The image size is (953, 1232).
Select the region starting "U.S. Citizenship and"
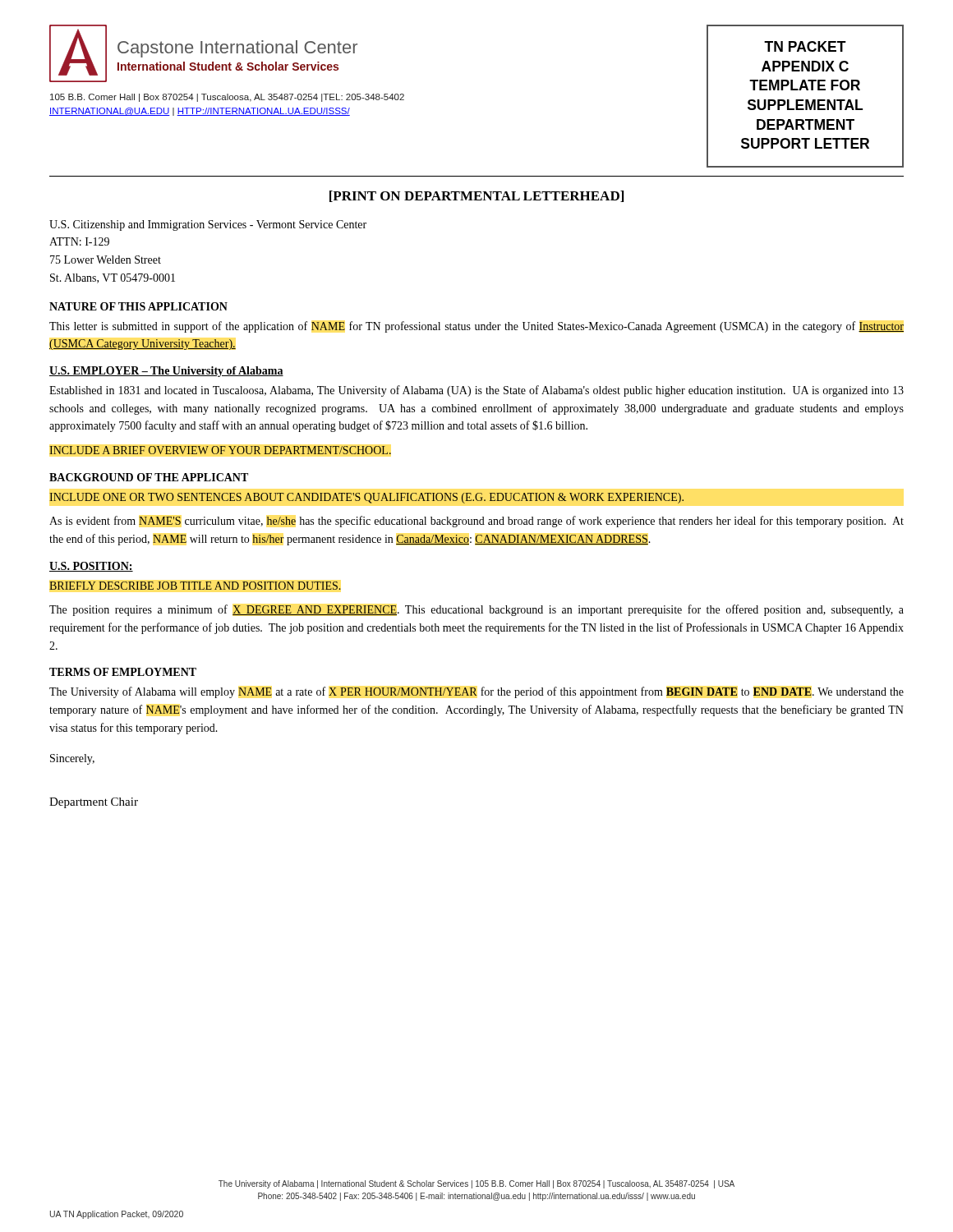(208, 225)
